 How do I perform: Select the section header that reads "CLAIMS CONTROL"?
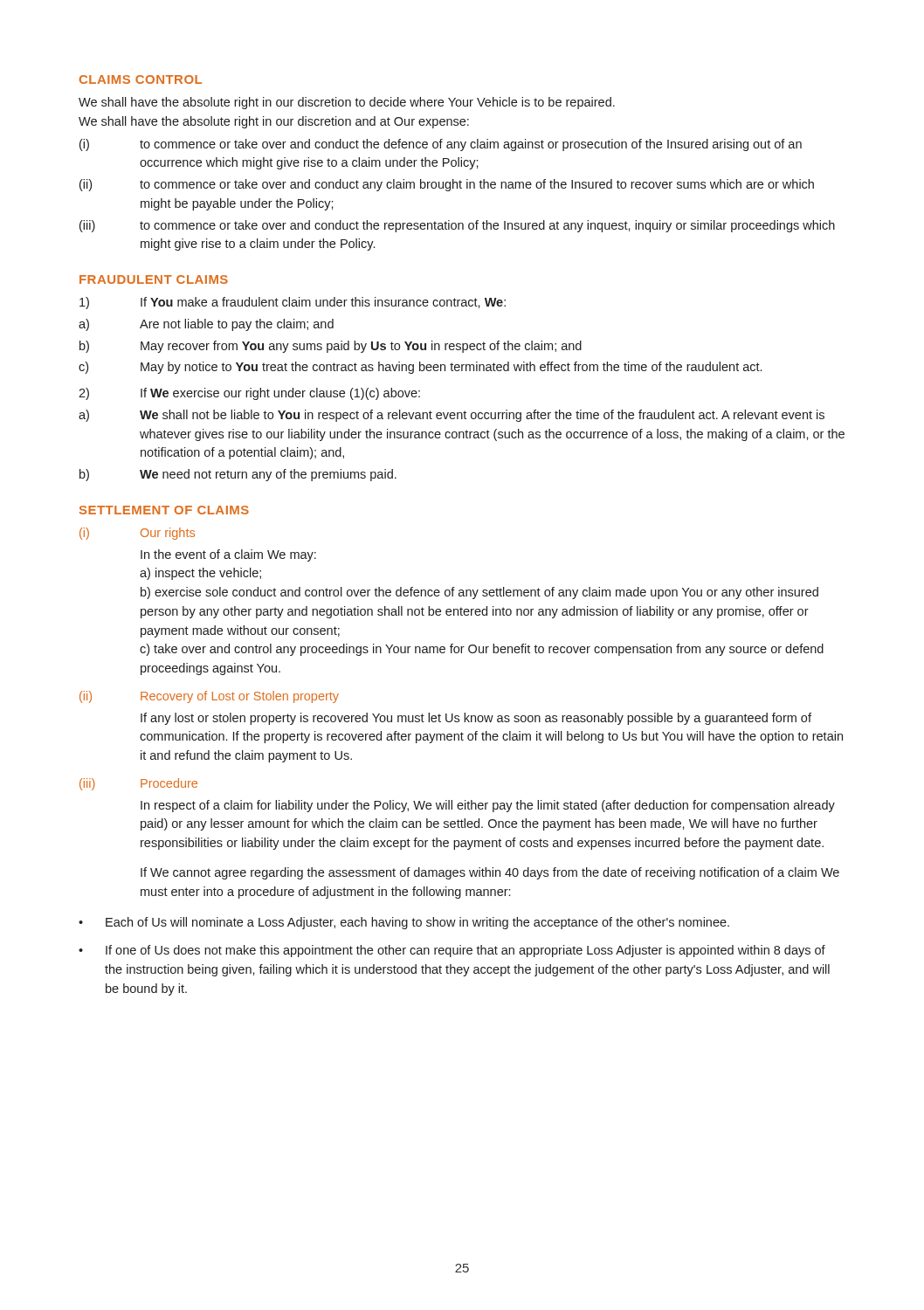click(141, 79)
